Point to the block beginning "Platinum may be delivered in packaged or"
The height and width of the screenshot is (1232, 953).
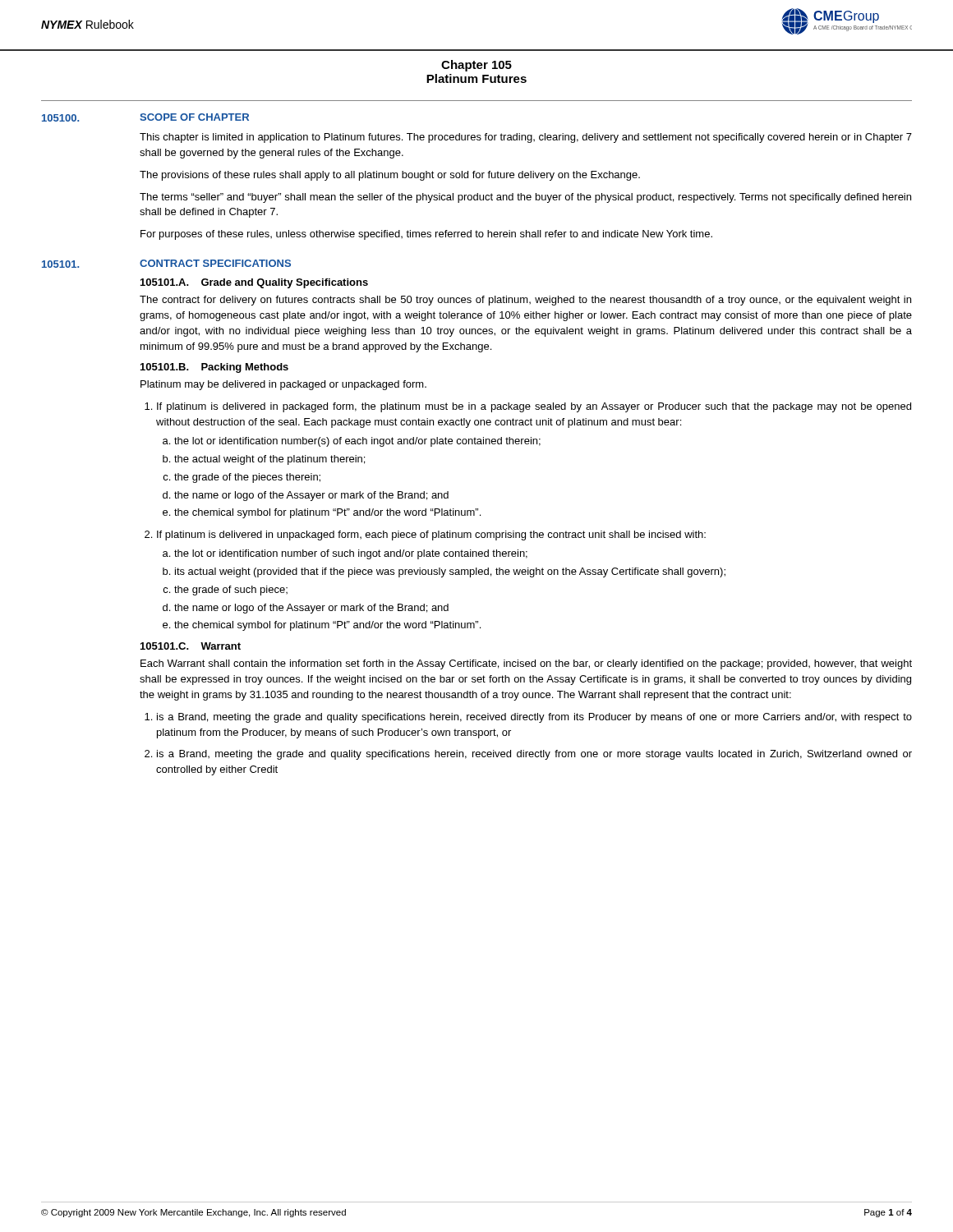coord(283,385)
